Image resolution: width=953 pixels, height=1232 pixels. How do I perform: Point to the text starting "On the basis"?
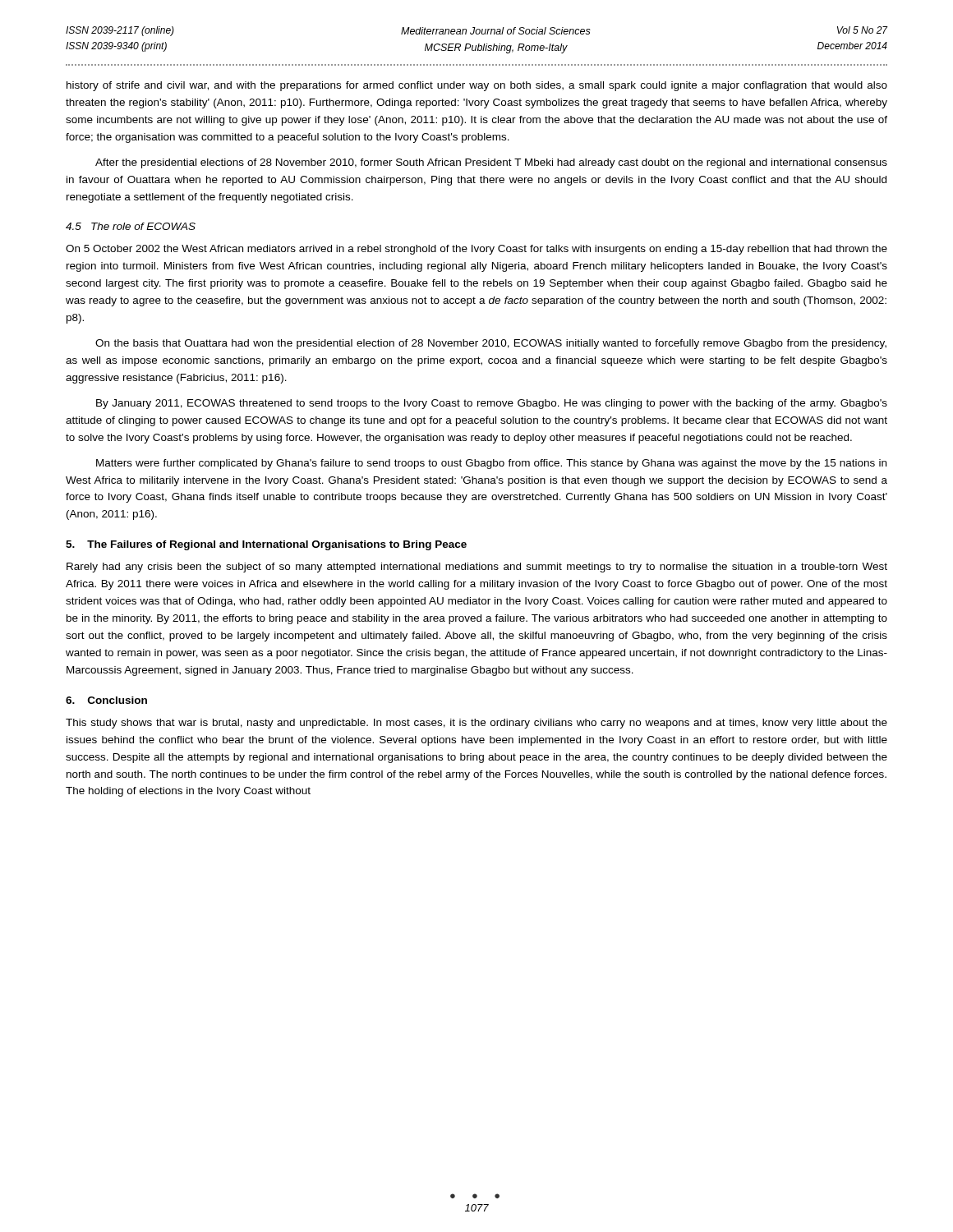476,361
